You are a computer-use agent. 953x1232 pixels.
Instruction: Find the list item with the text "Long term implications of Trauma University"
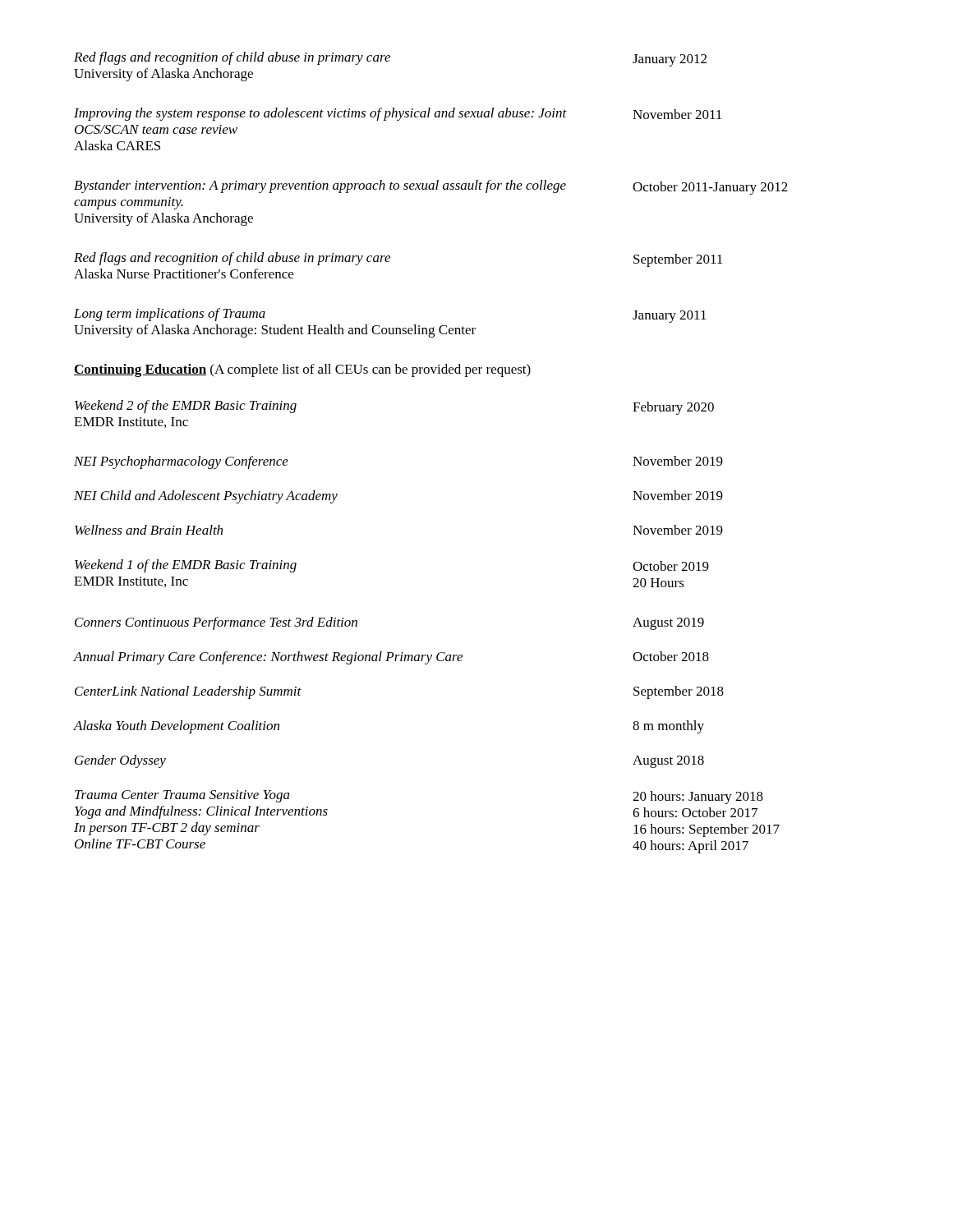pyautogui.click(x=476, y=322)
